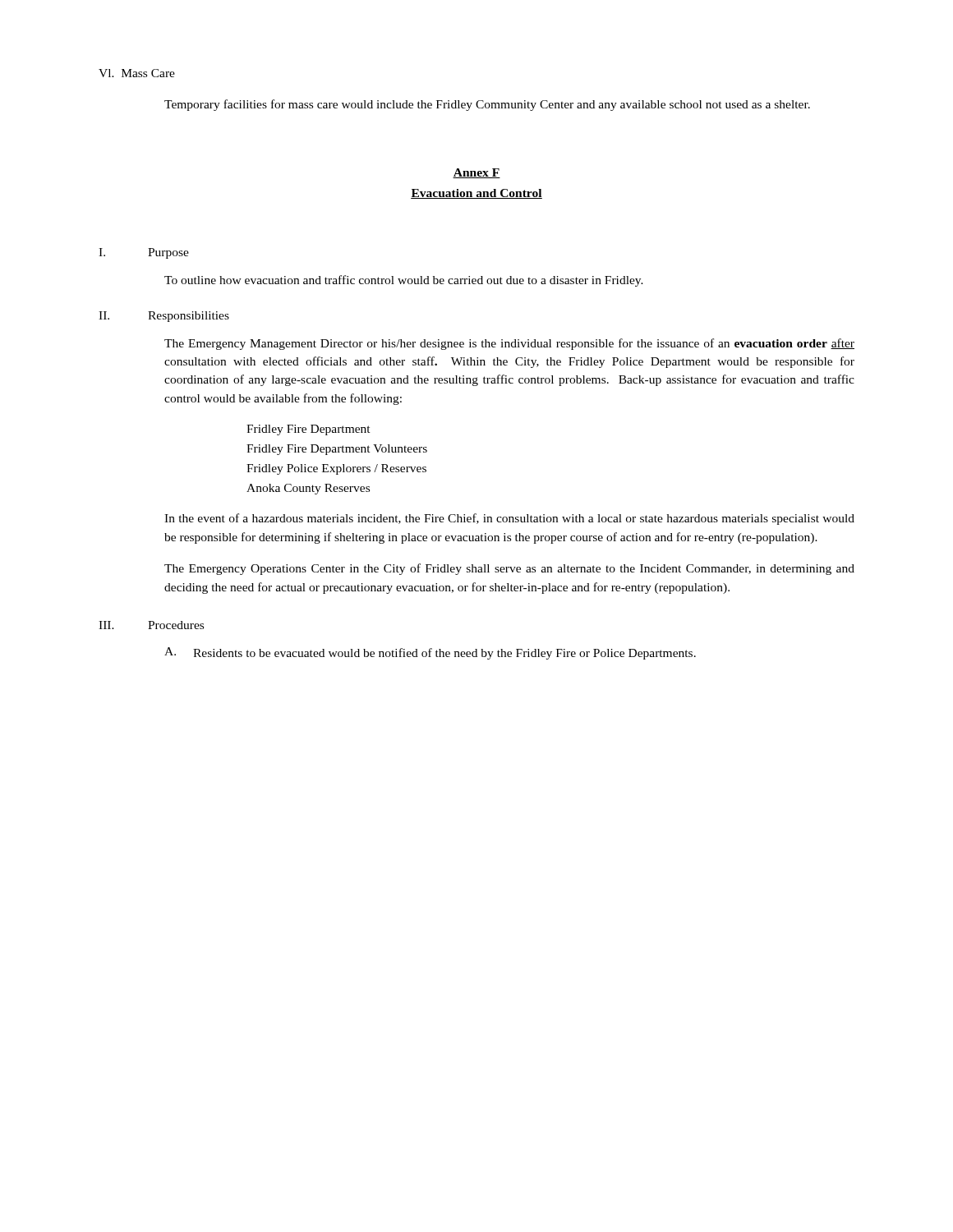Click where it says "Vl. Mass Care"
This screenshot has width=953, height=1232.
click(x=137, y=73)
